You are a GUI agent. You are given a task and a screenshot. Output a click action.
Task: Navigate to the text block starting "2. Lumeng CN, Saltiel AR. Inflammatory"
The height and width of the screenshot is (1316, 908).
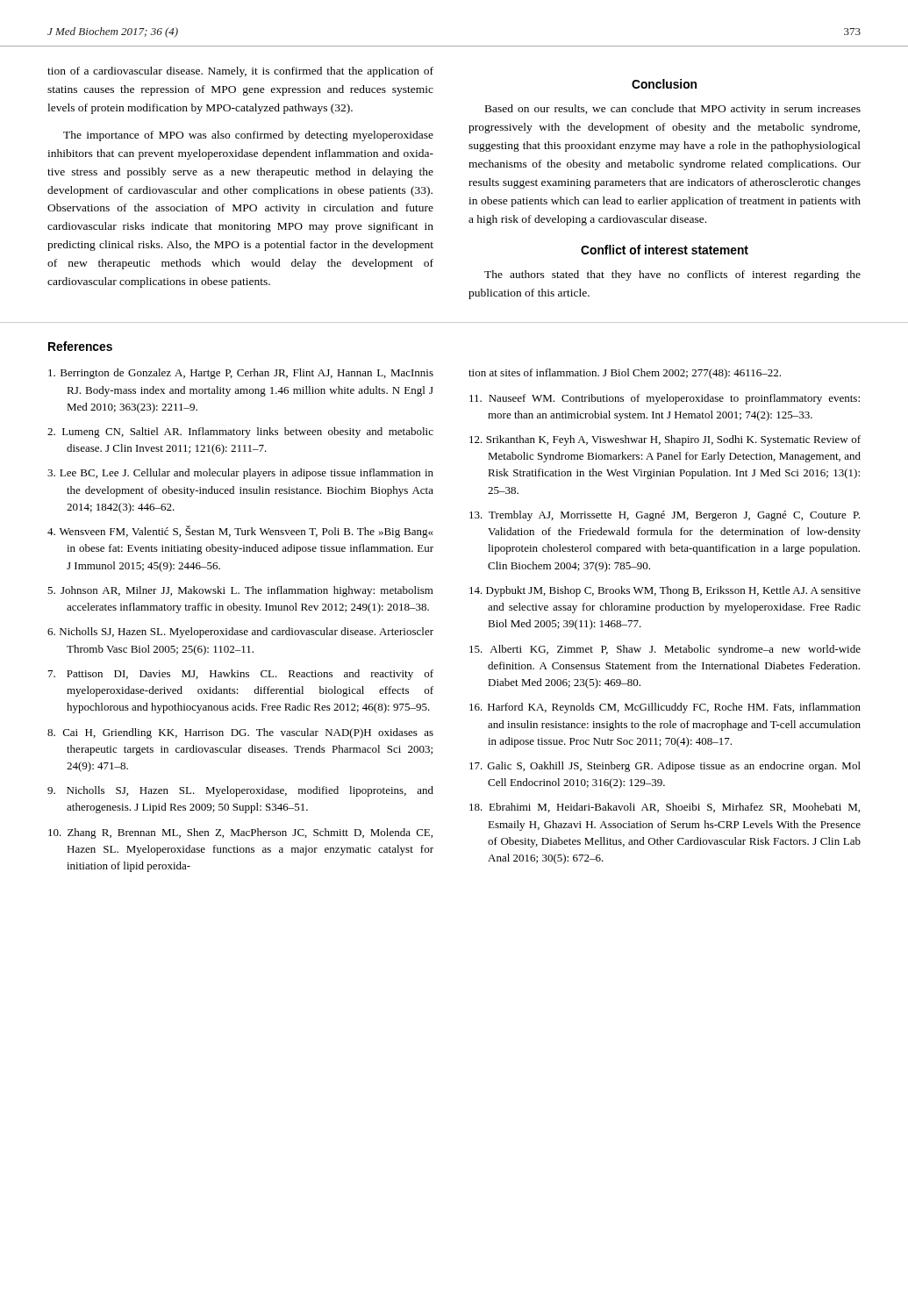pos(240,440)
